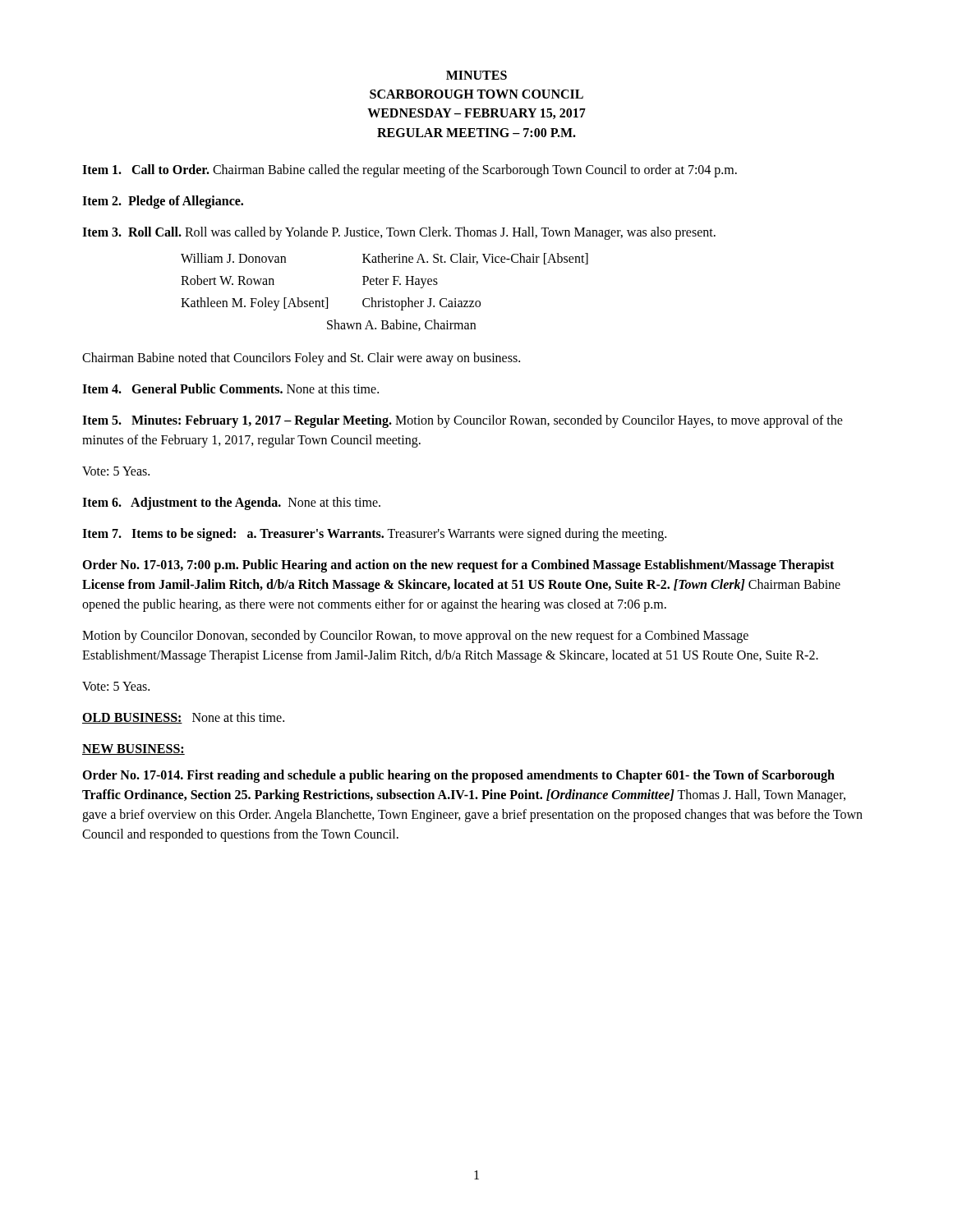Select the element starting "Order No. 17-013, 7:00"
The height and width of the screenshot is (1232, 953).
click(x=476, y=584)
